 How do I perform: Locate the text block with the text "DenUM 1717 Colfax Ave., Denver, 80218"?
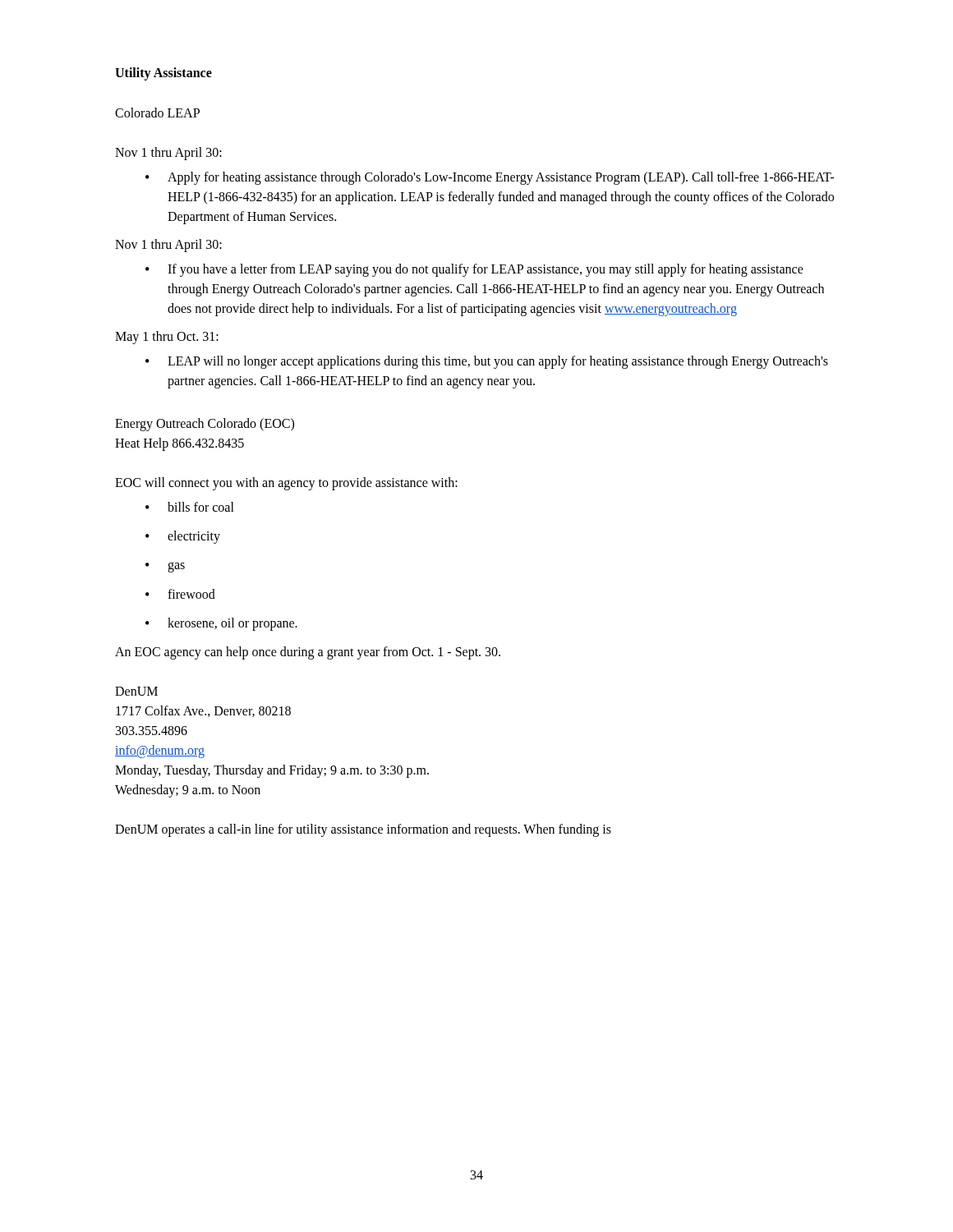pos(136,691)
